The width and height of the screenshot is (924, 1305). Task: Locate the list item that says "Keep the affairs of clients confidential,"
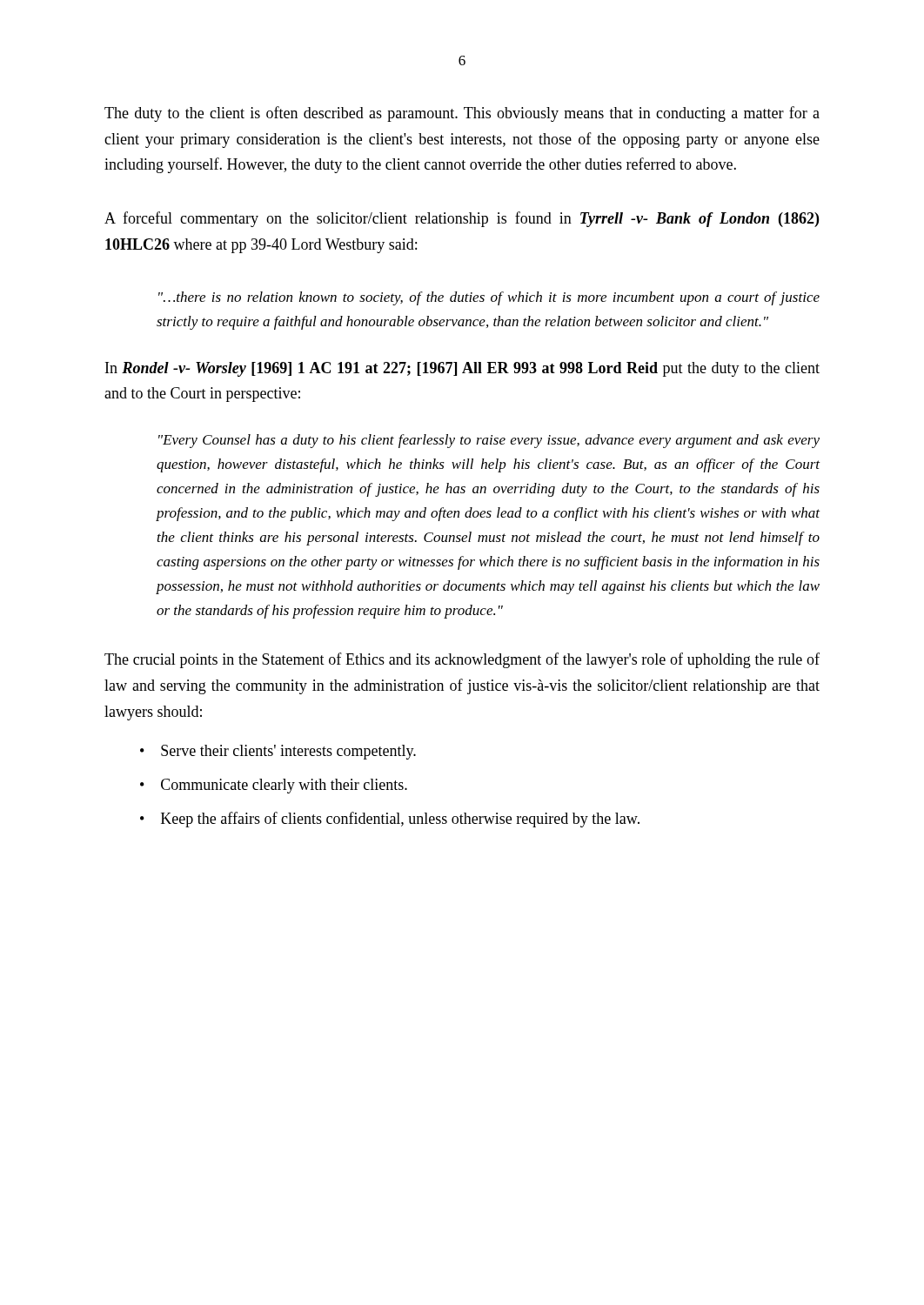click(400, 819)
